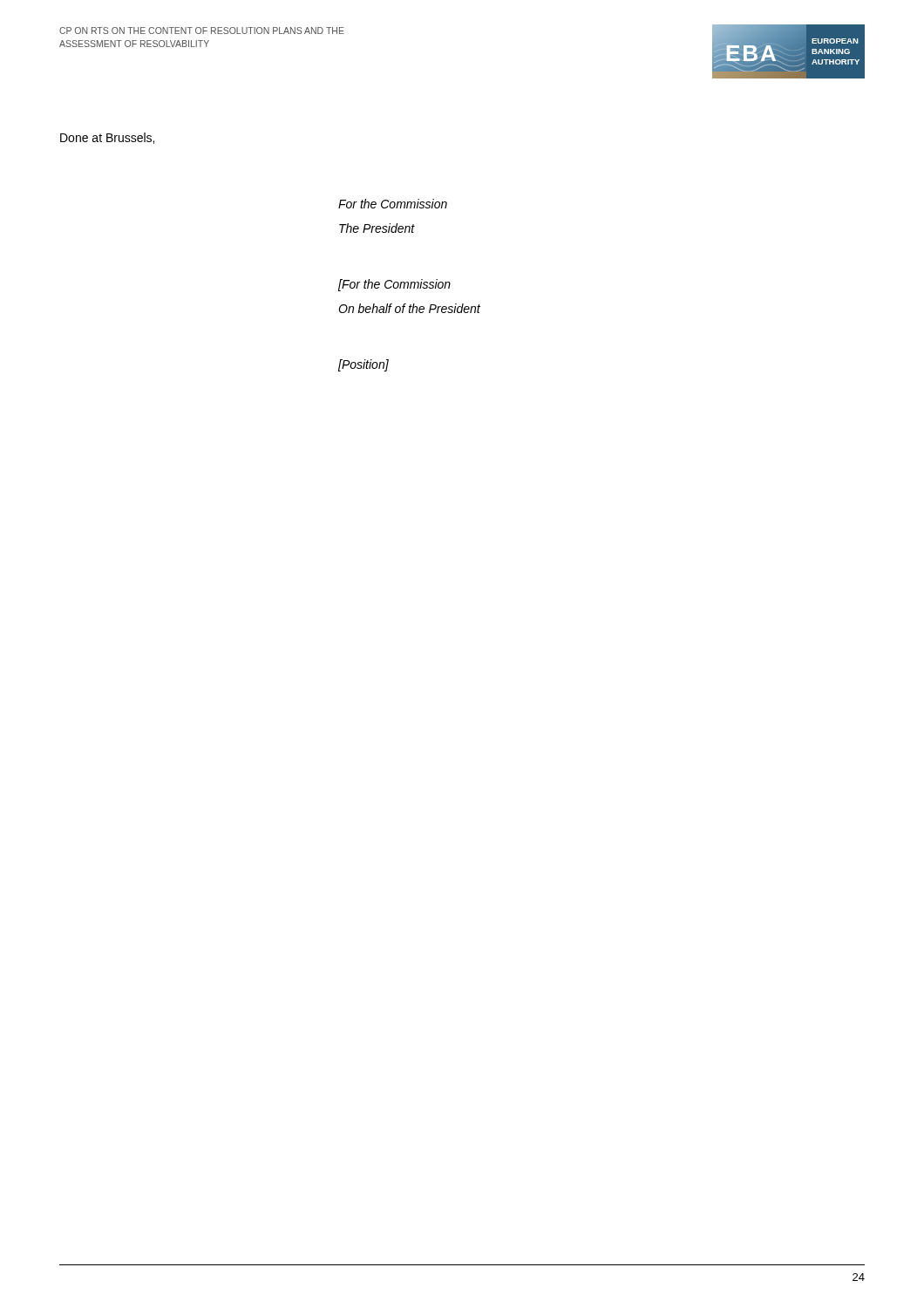
Task: Click on the element starting "The President"
Action: (x=376, y=228)
